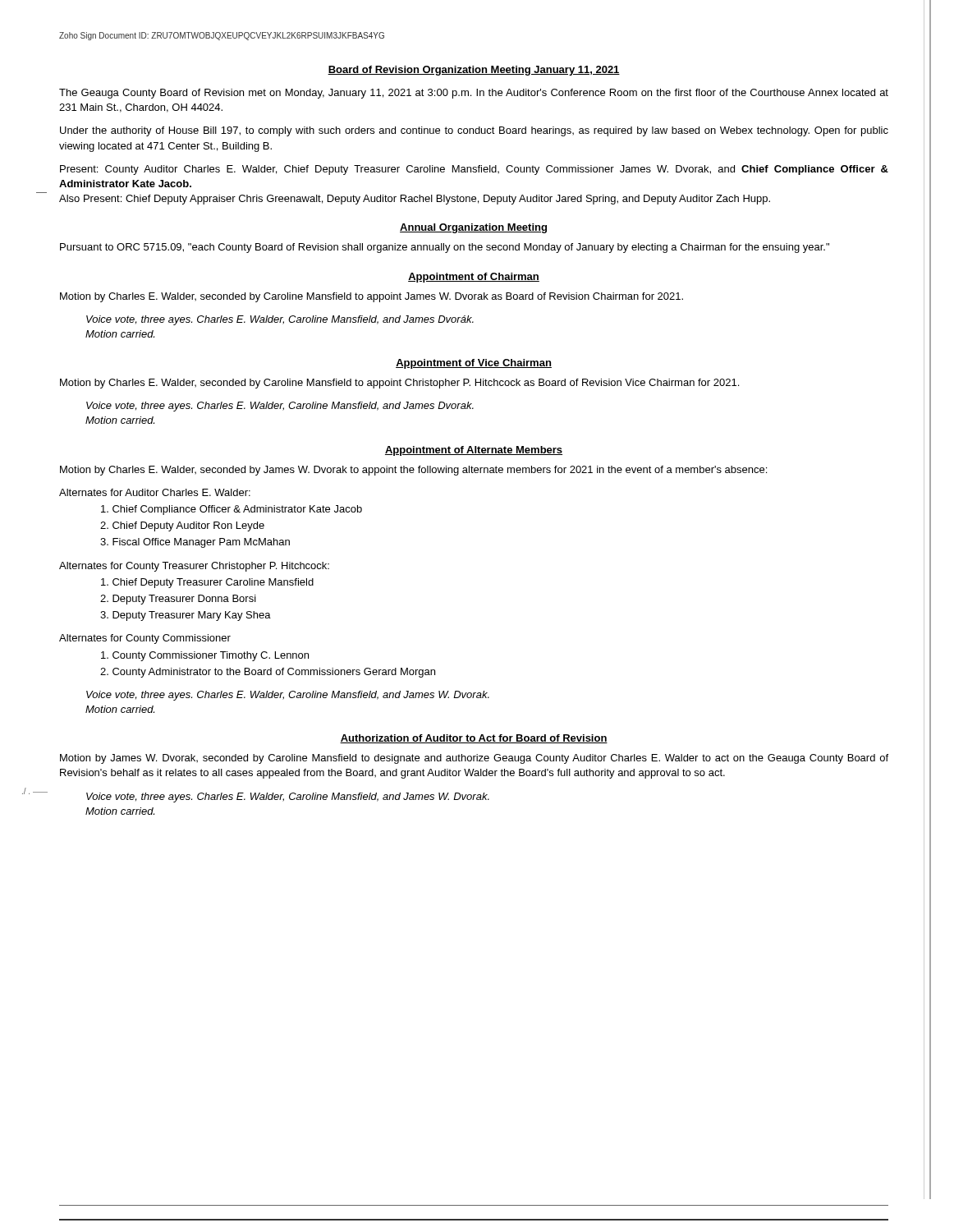
Task: Find the list item with the text "3. Fiscal Office Manager Pam"
Action: (x=195, y=542)
